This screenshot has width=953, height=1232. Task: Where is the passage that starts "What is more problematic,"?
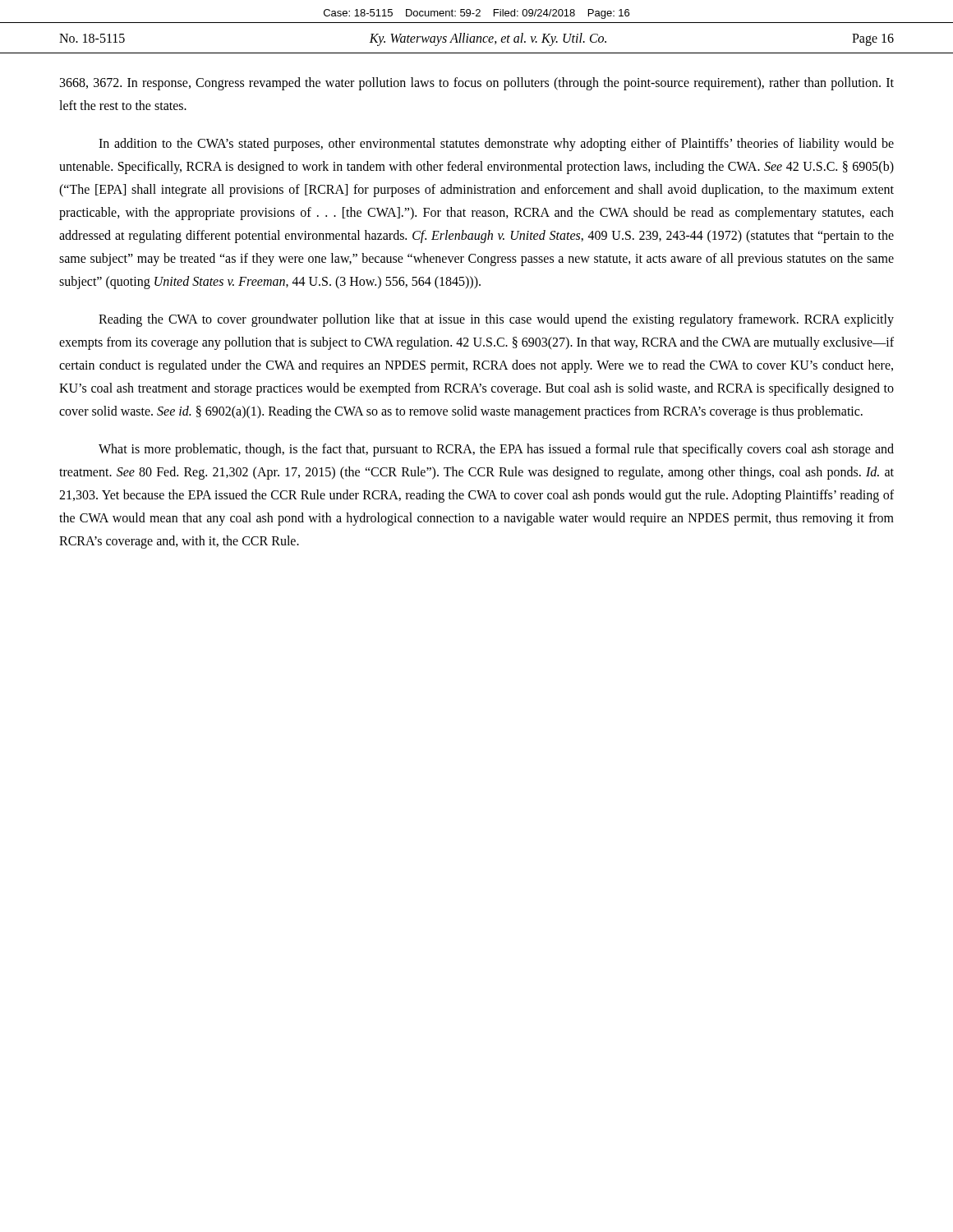(476, 495)
